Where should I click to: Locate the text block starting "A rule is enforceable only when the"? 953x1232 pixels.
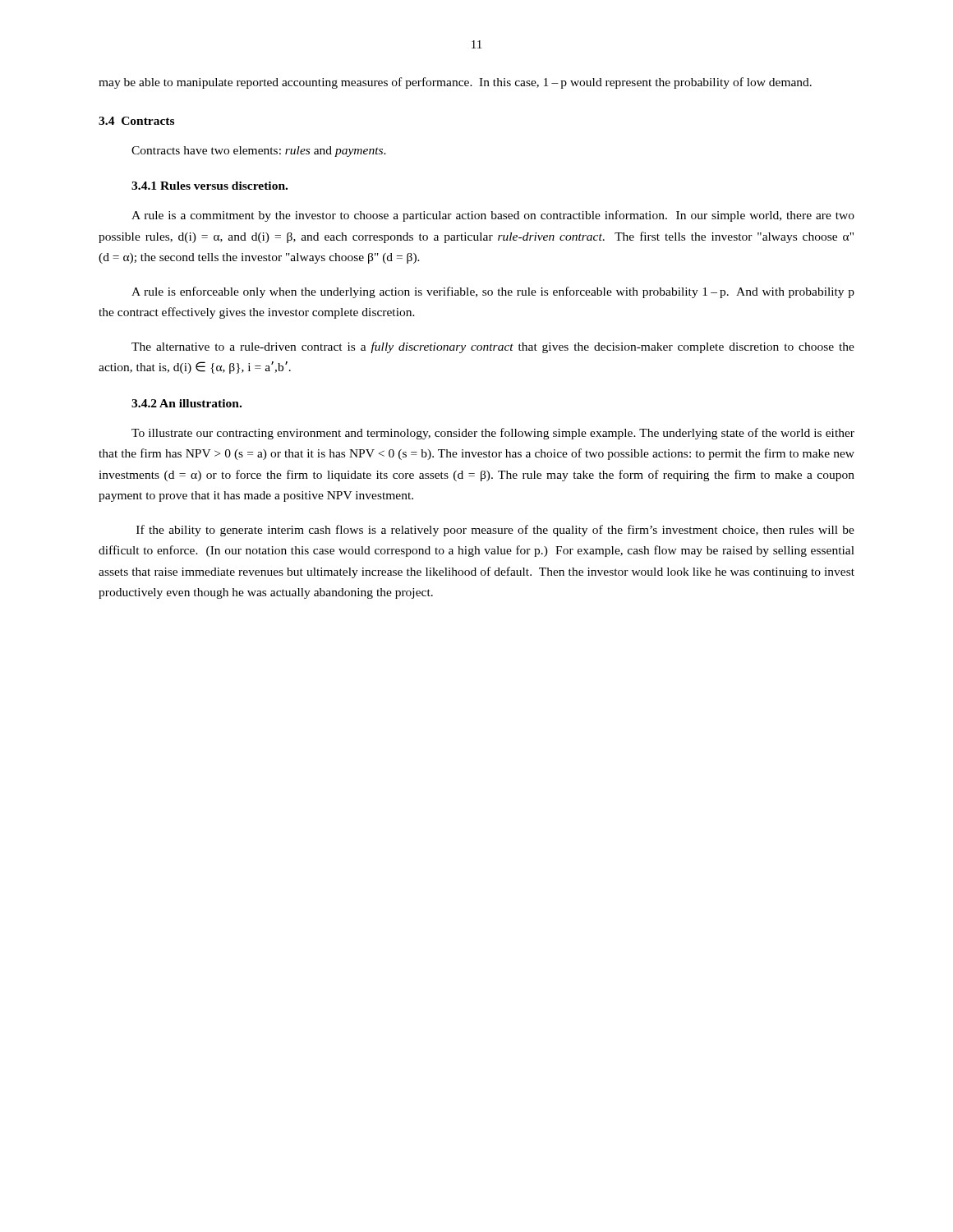(476, 301)
